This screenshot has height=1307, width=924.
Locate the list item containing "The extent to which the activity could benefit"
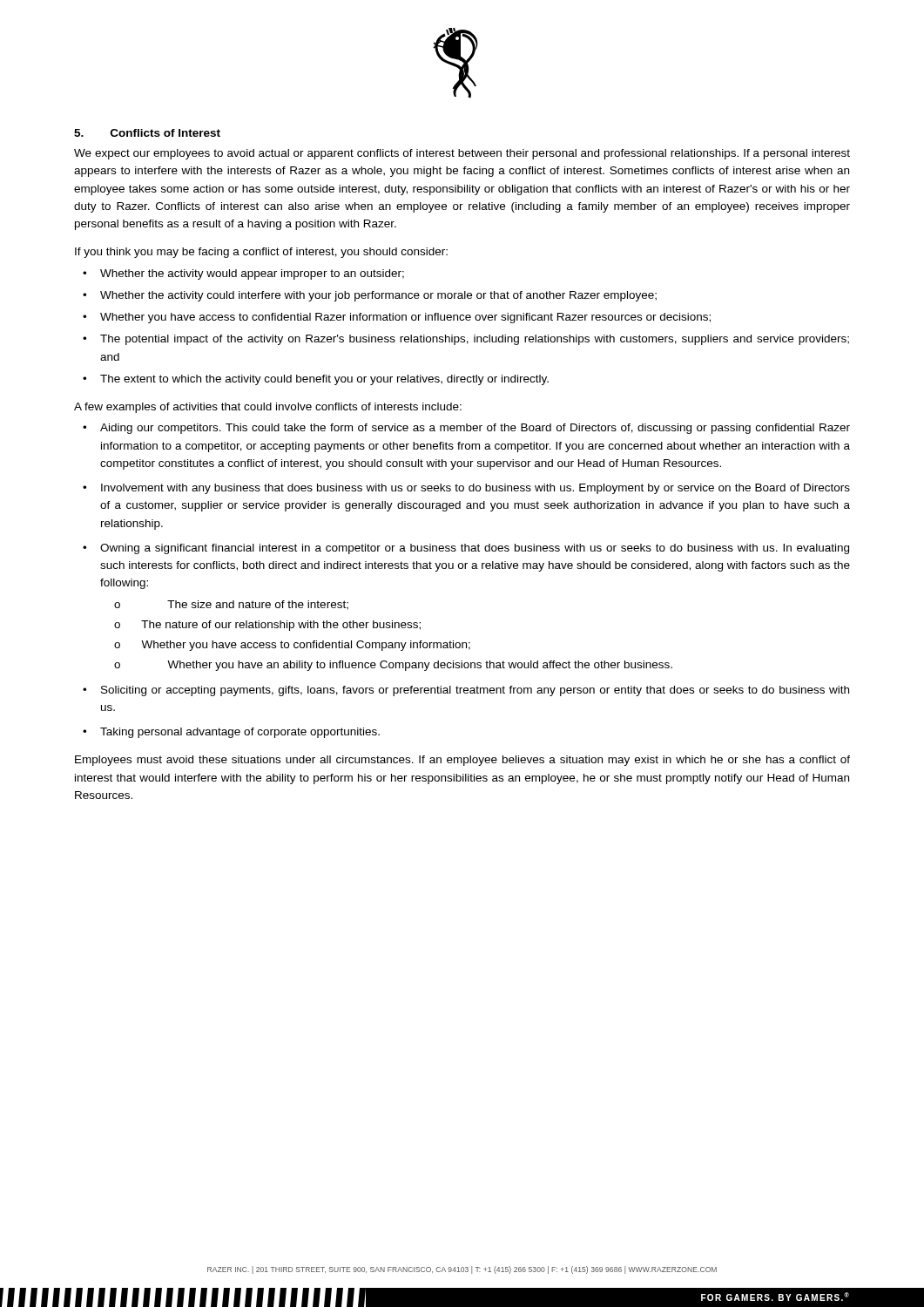coord(325,378)
